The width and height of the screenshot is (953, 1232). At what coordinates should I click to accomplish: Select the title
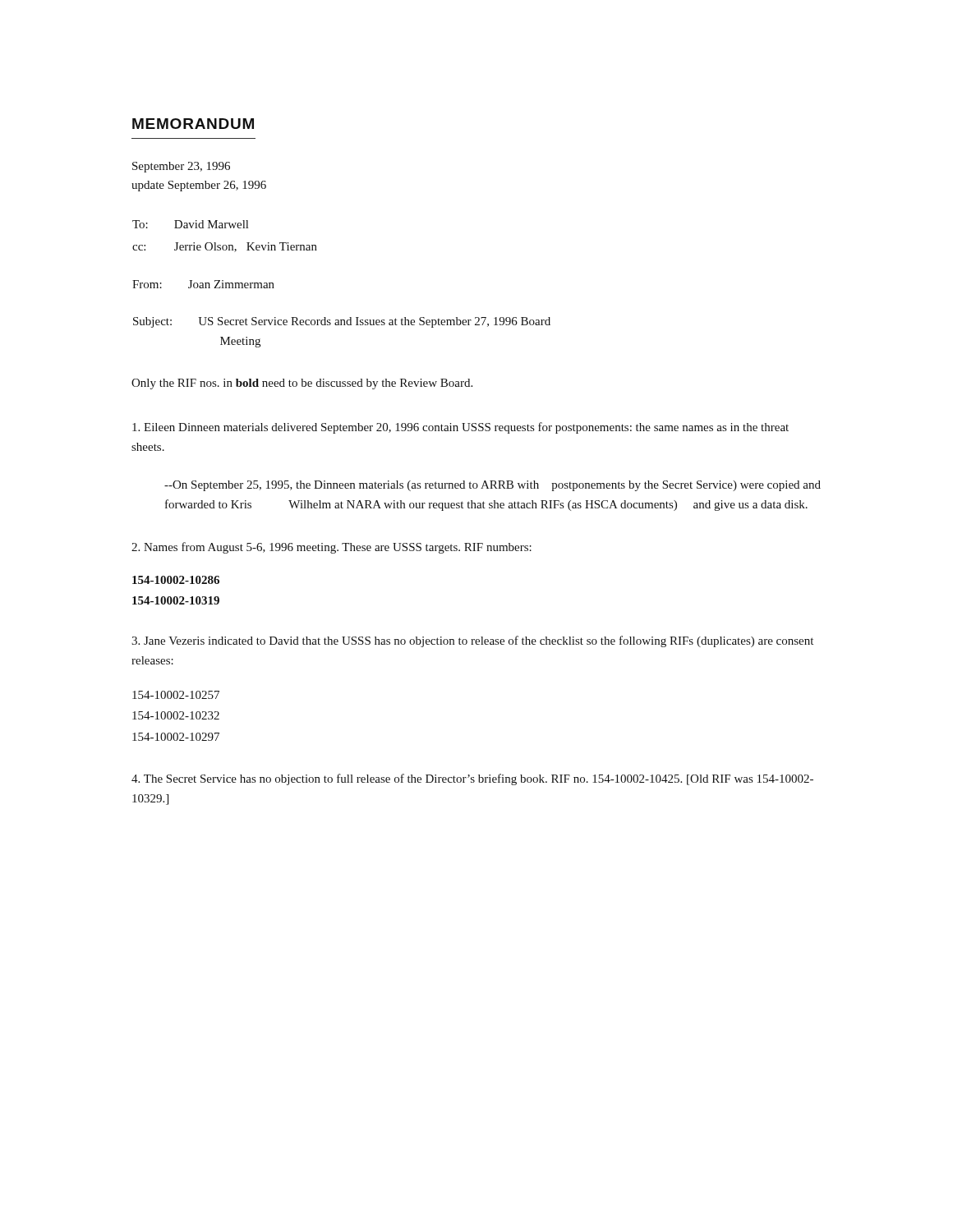pyautogui.click(x=194, y=124)
